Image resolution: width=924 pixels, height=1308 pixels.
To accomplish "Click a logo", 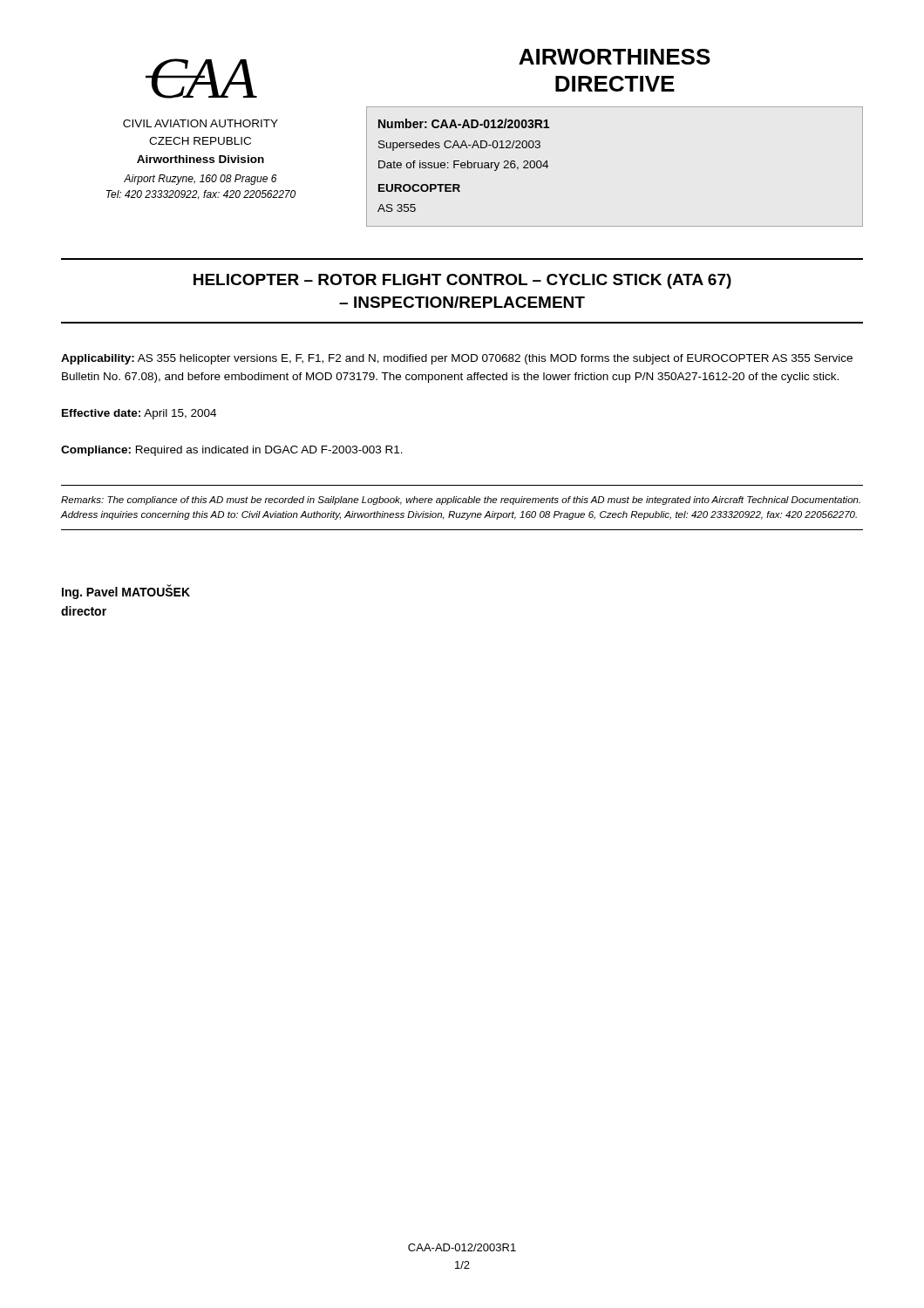I will (x=201, y=79).
